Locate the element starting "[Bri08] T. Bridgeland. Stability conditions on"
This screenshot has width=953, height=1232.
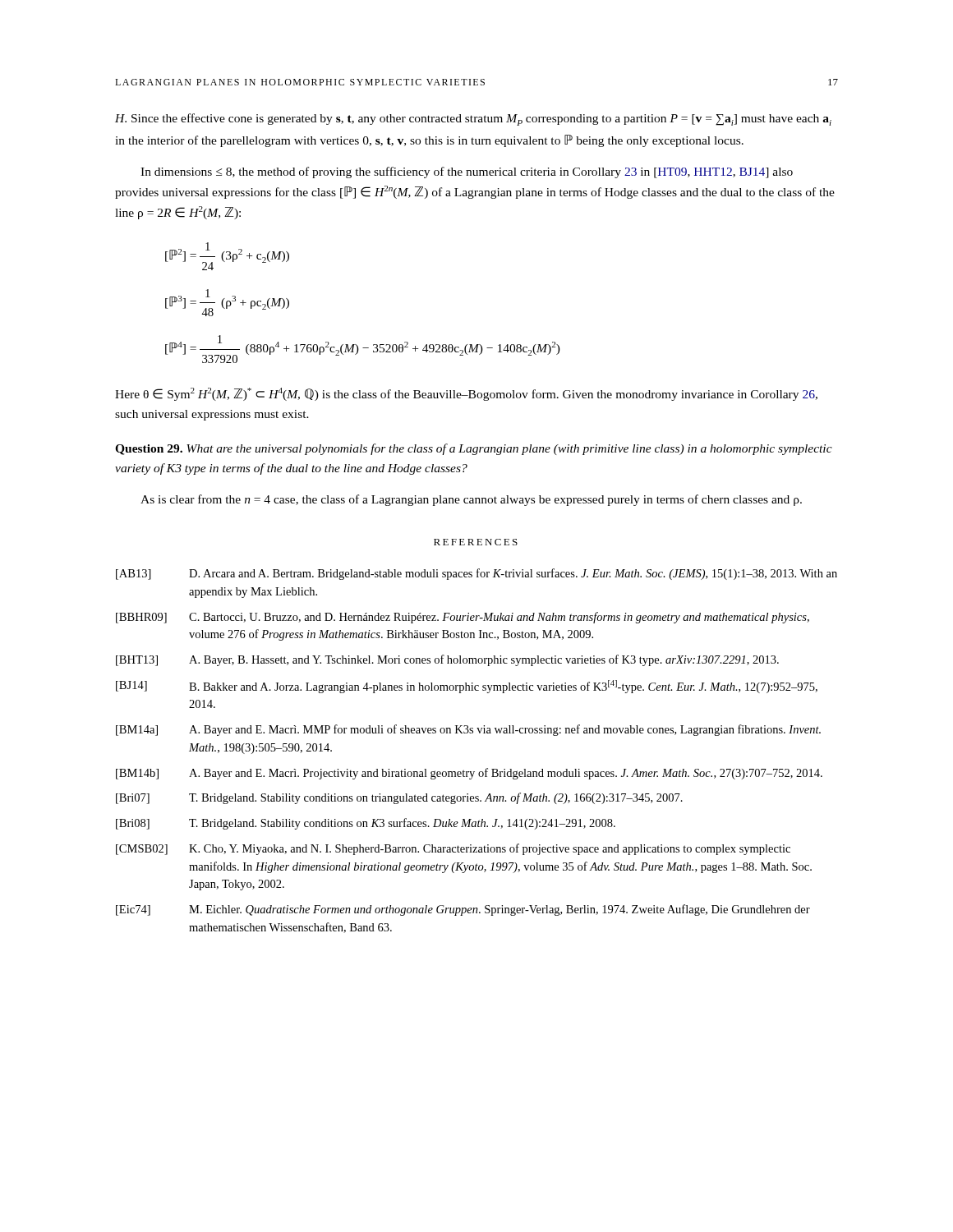pos(476,824)
